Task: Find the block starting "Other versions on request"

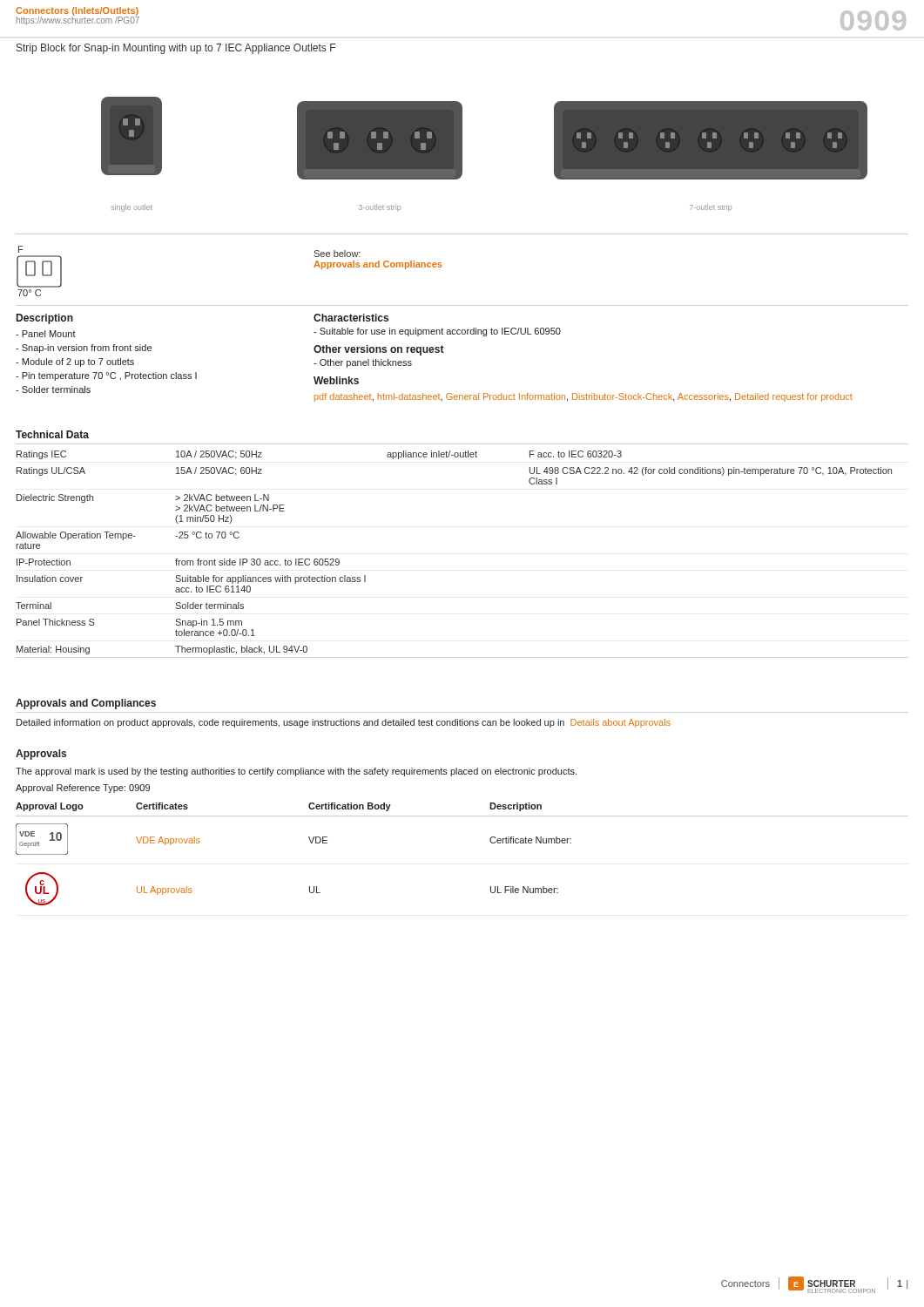Action: click(x=379, y=349)
